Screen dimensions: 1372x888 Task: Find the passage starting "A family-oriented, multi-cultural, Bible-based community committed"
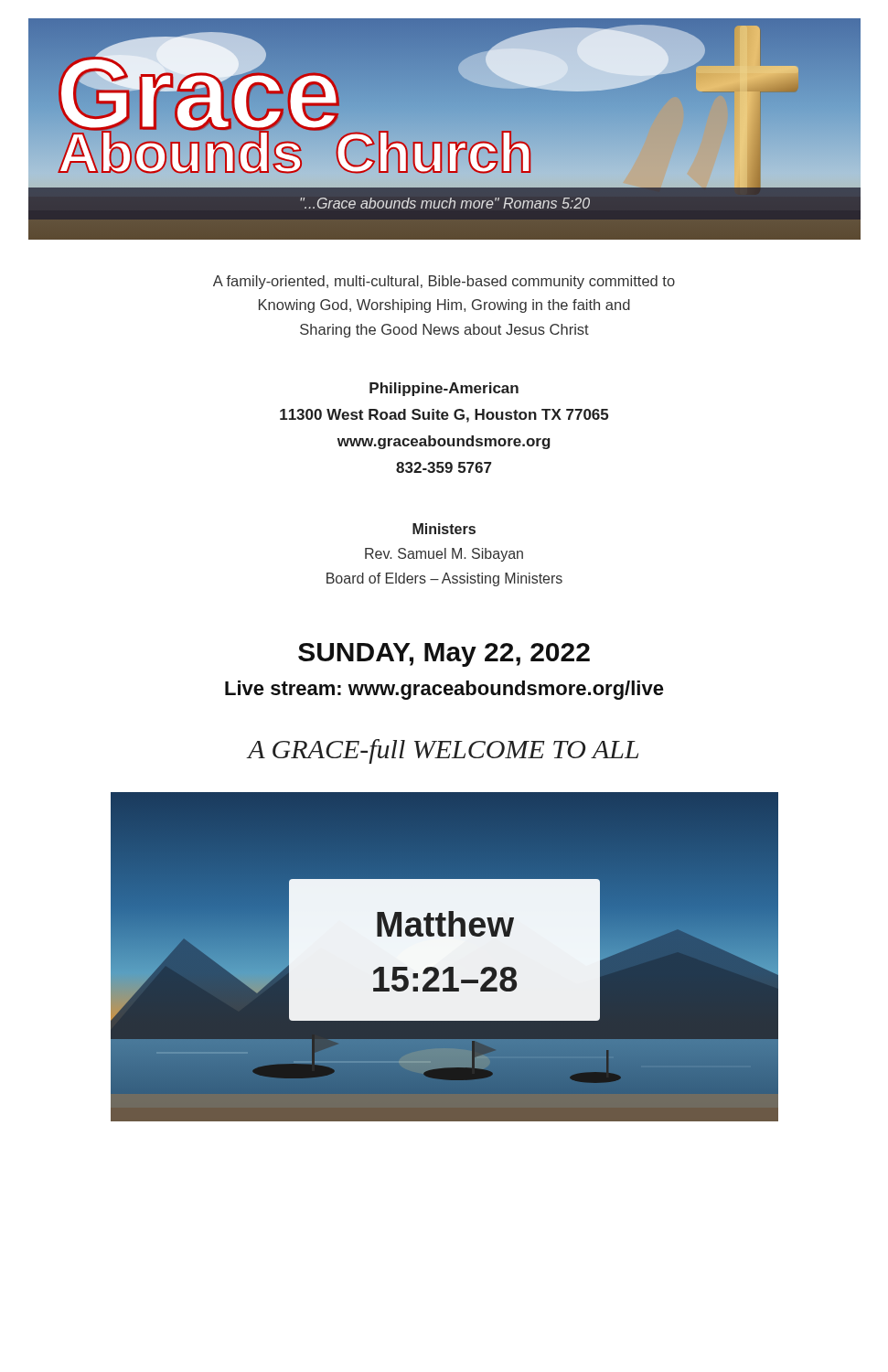click(x=444, y=305)
